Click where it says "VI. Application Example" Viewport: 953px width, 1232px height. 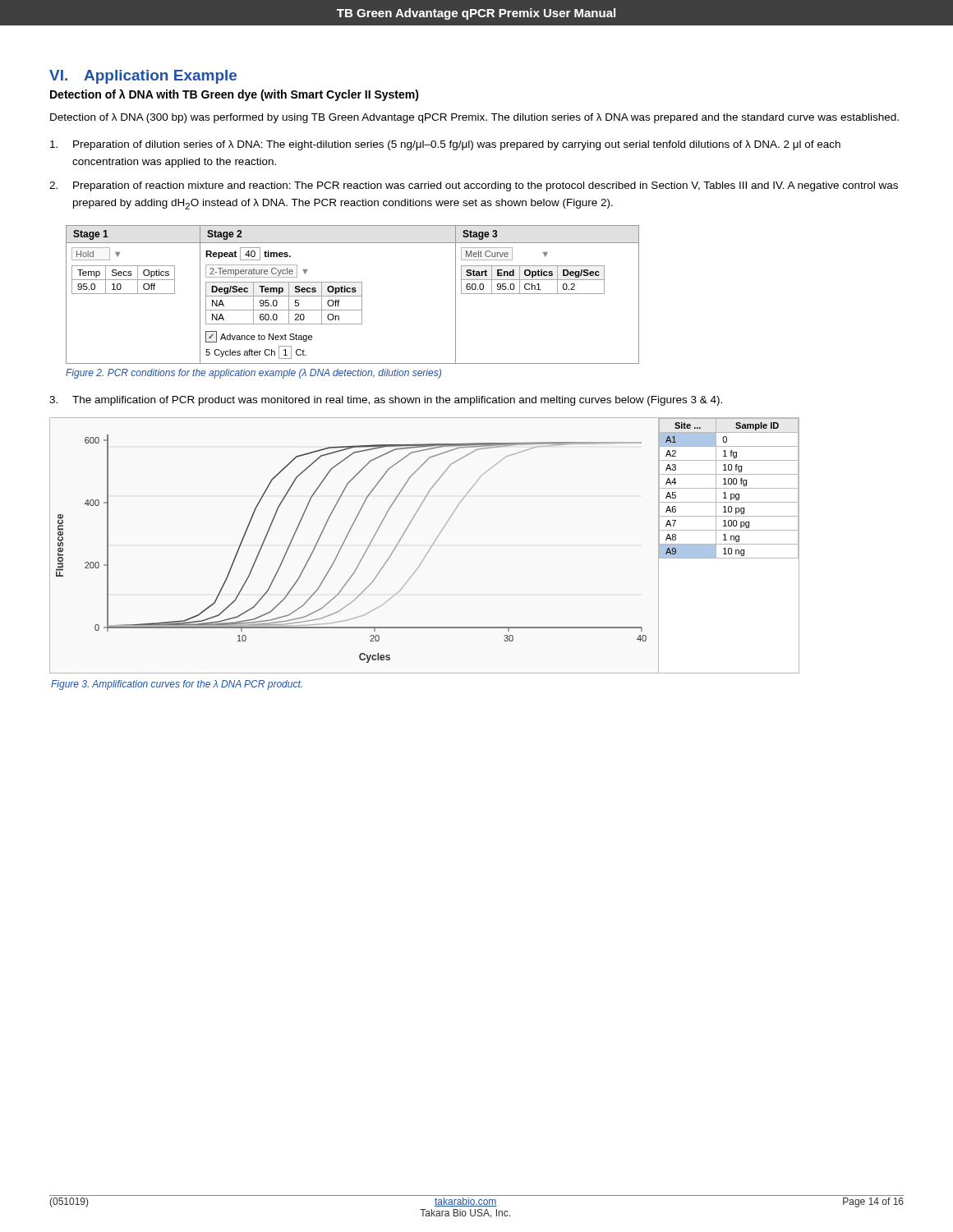click(143, 76)
